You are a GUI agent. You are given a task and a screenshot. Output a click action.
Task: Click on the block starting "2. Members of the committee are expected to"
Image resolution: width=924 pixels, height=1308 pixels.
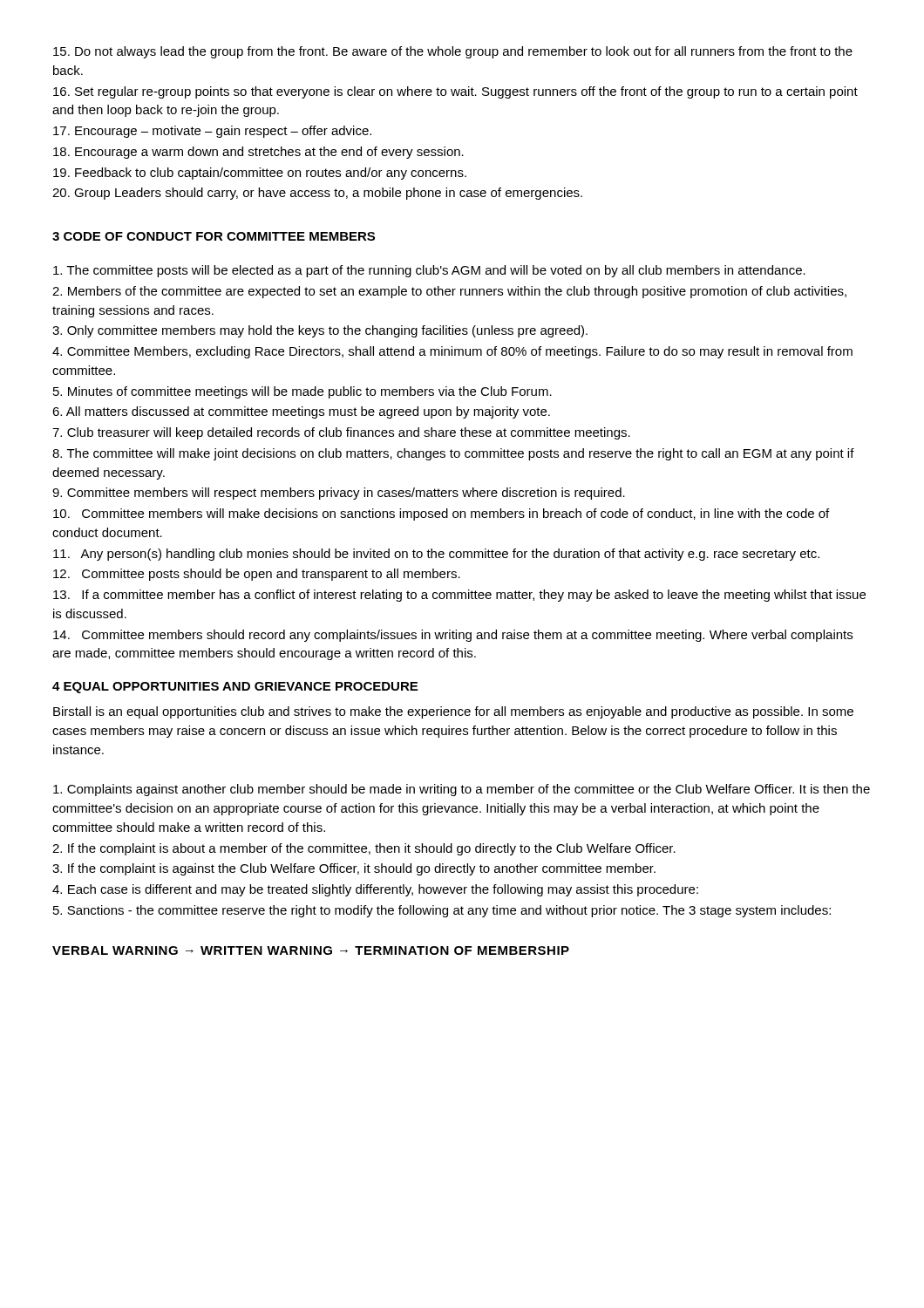click(x=450, y=300)
